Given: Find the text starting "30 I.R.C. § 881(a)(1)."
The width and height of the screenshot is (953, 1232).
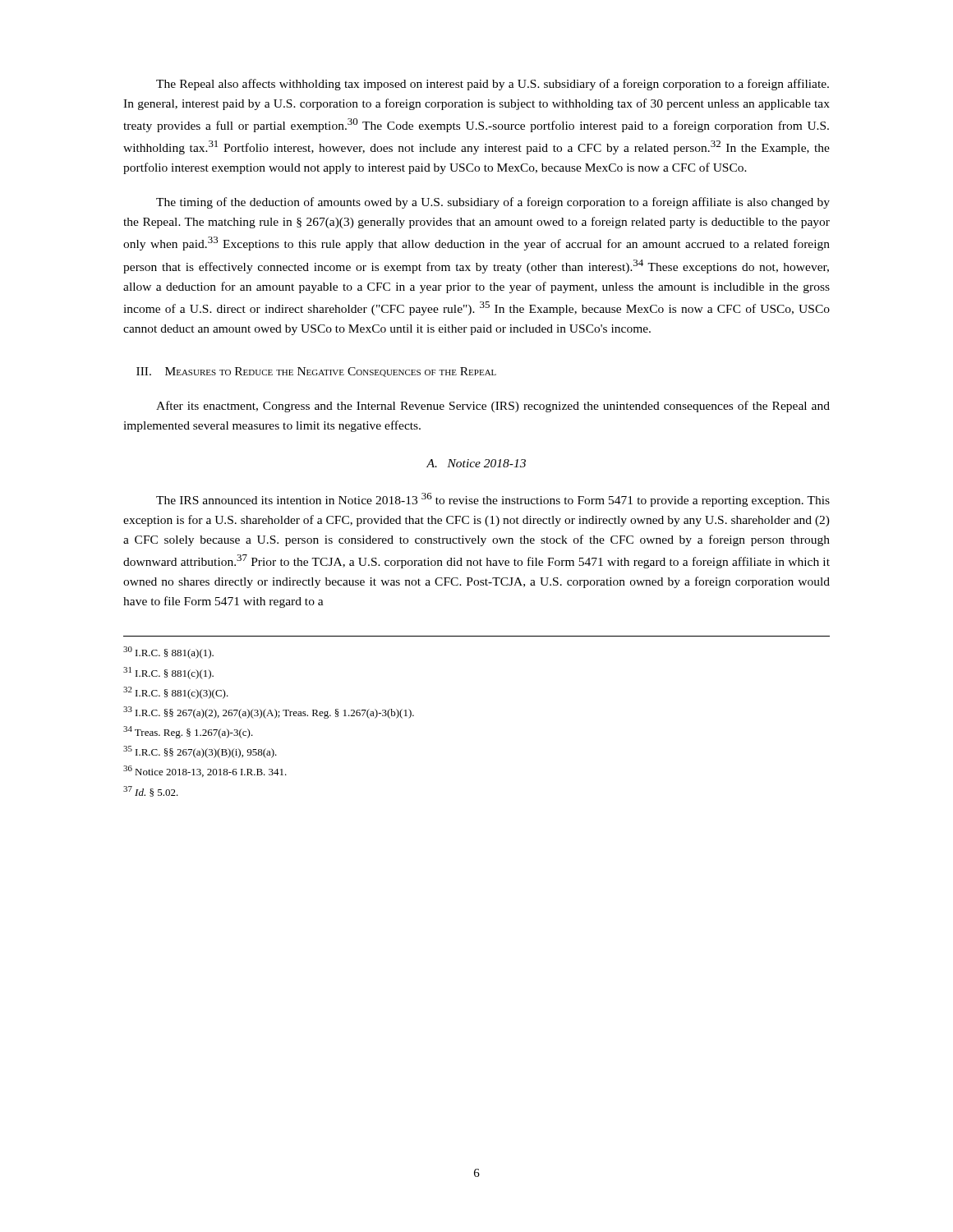Looking at the screenshot, I should click(169, 652).
